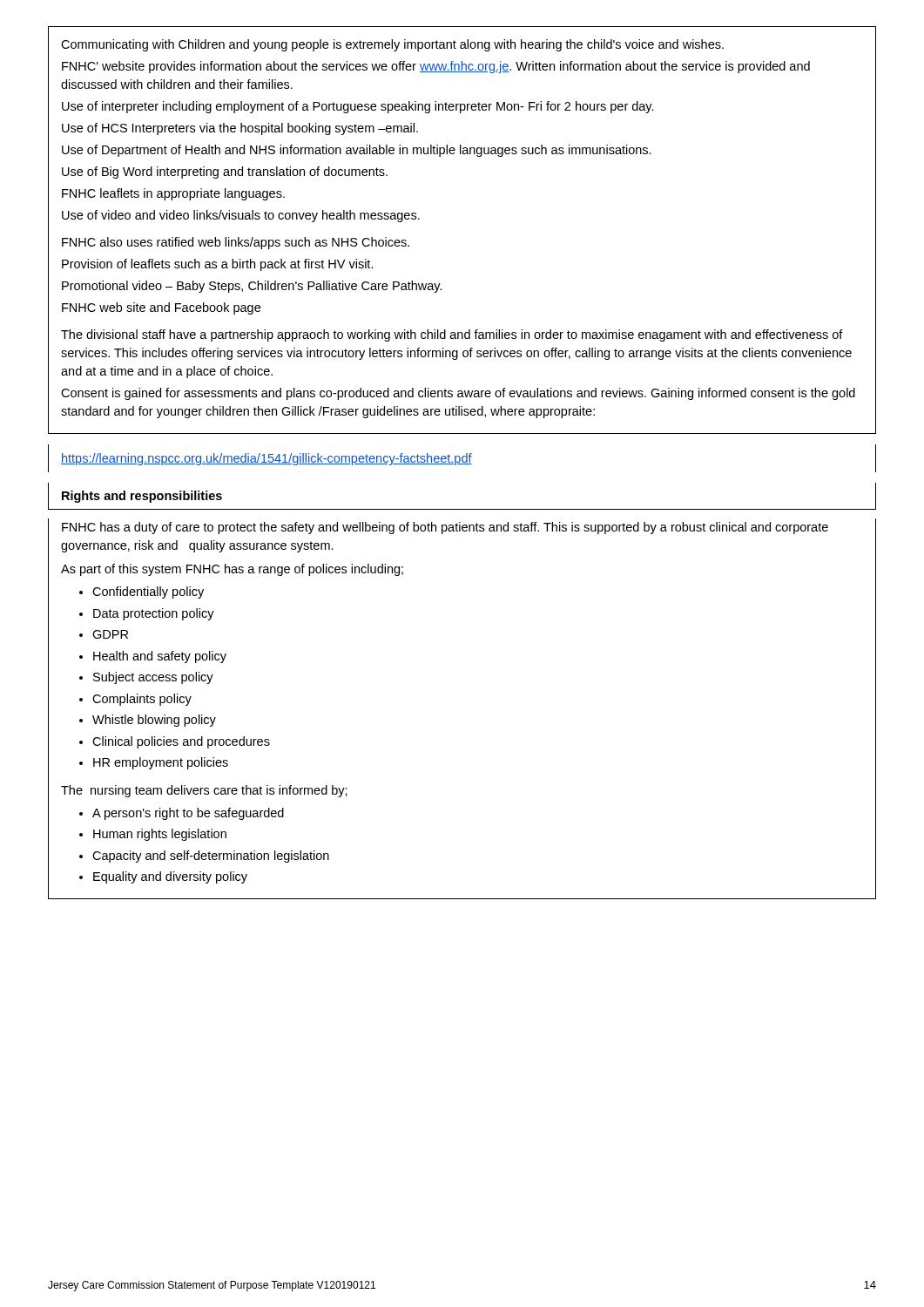Select the text starting "Health and safety policy"
Image resolution: width=924 pixels, height=1307 pixels.
pyautogui.click(x=159, y=656)
